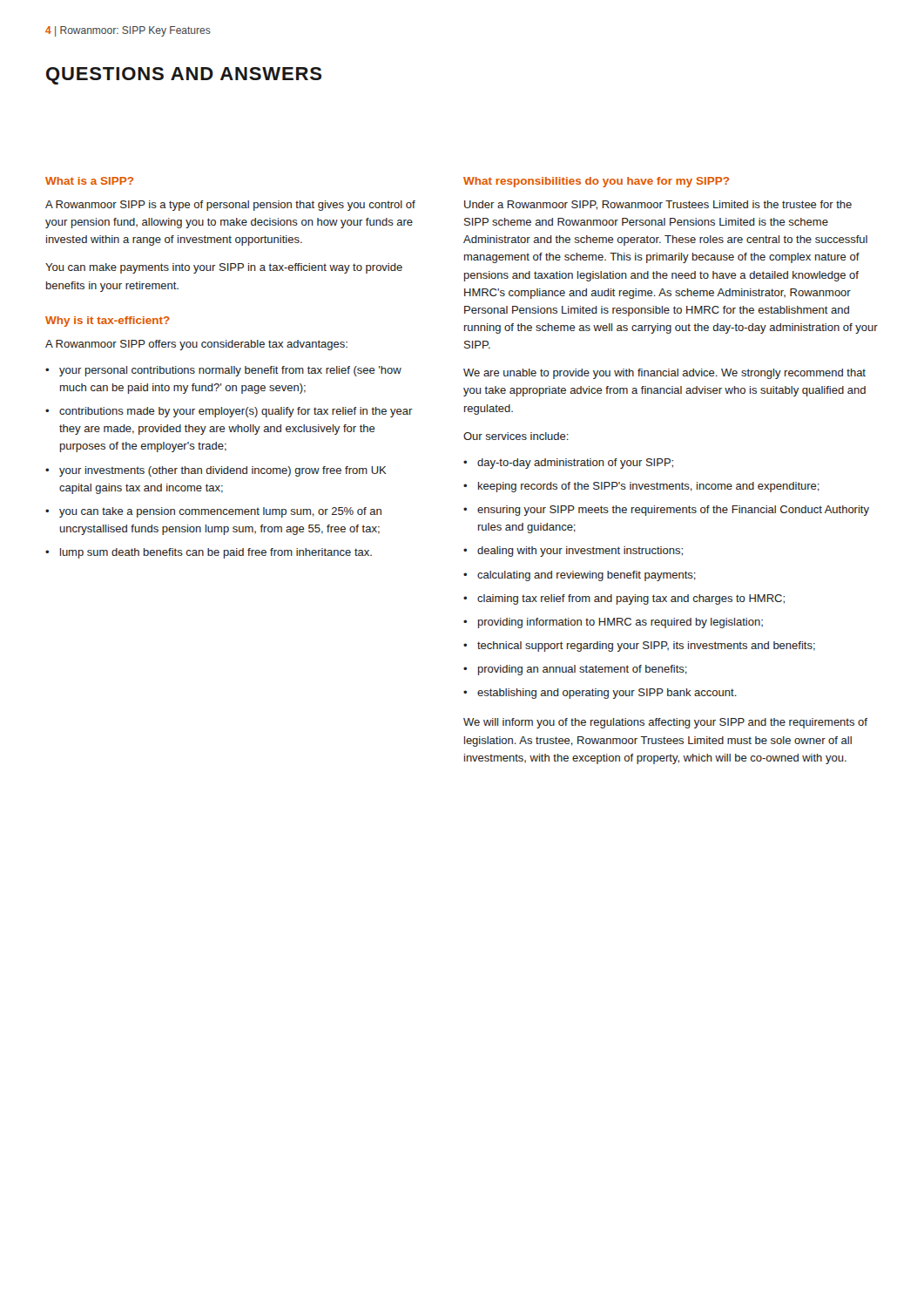Select the list item that reads "your personal contributions normally benefit"
Screen dimensions: 1307x924
pos(230,379)
